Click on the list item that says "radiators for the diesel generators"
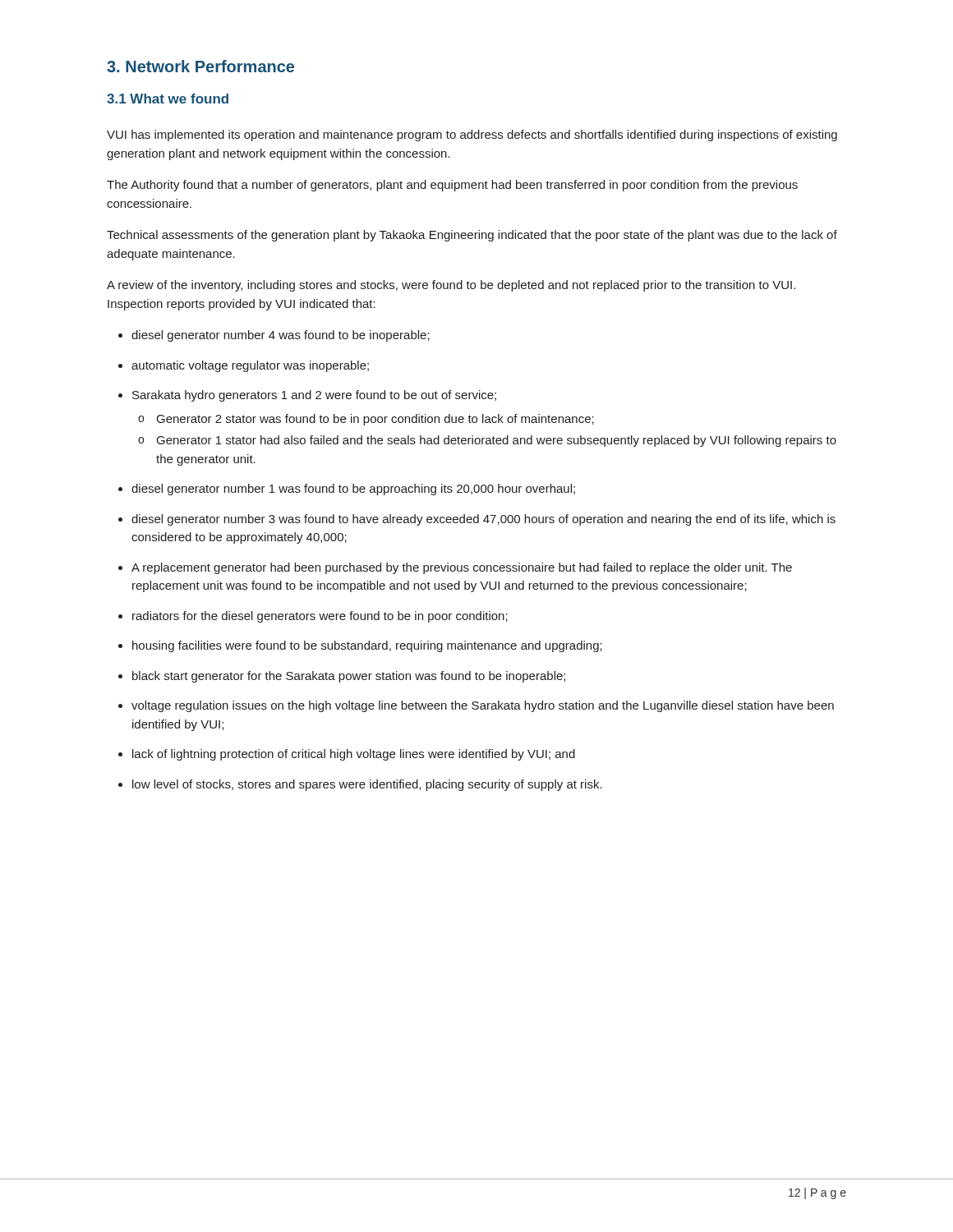953x1232 pixels. 320,615
